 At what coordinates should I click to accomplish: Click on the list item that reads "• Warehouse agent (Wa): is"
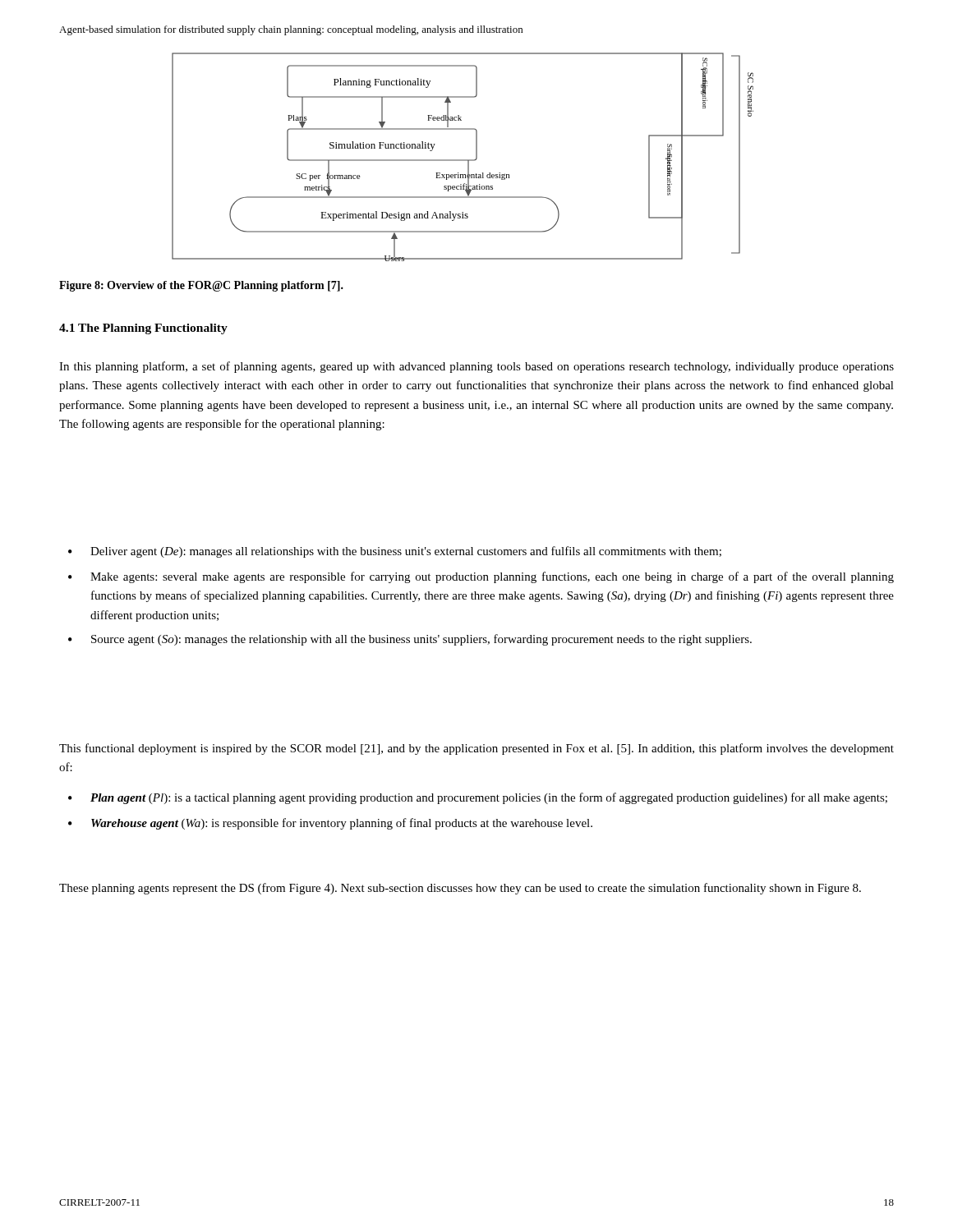(x=476, y=824)
